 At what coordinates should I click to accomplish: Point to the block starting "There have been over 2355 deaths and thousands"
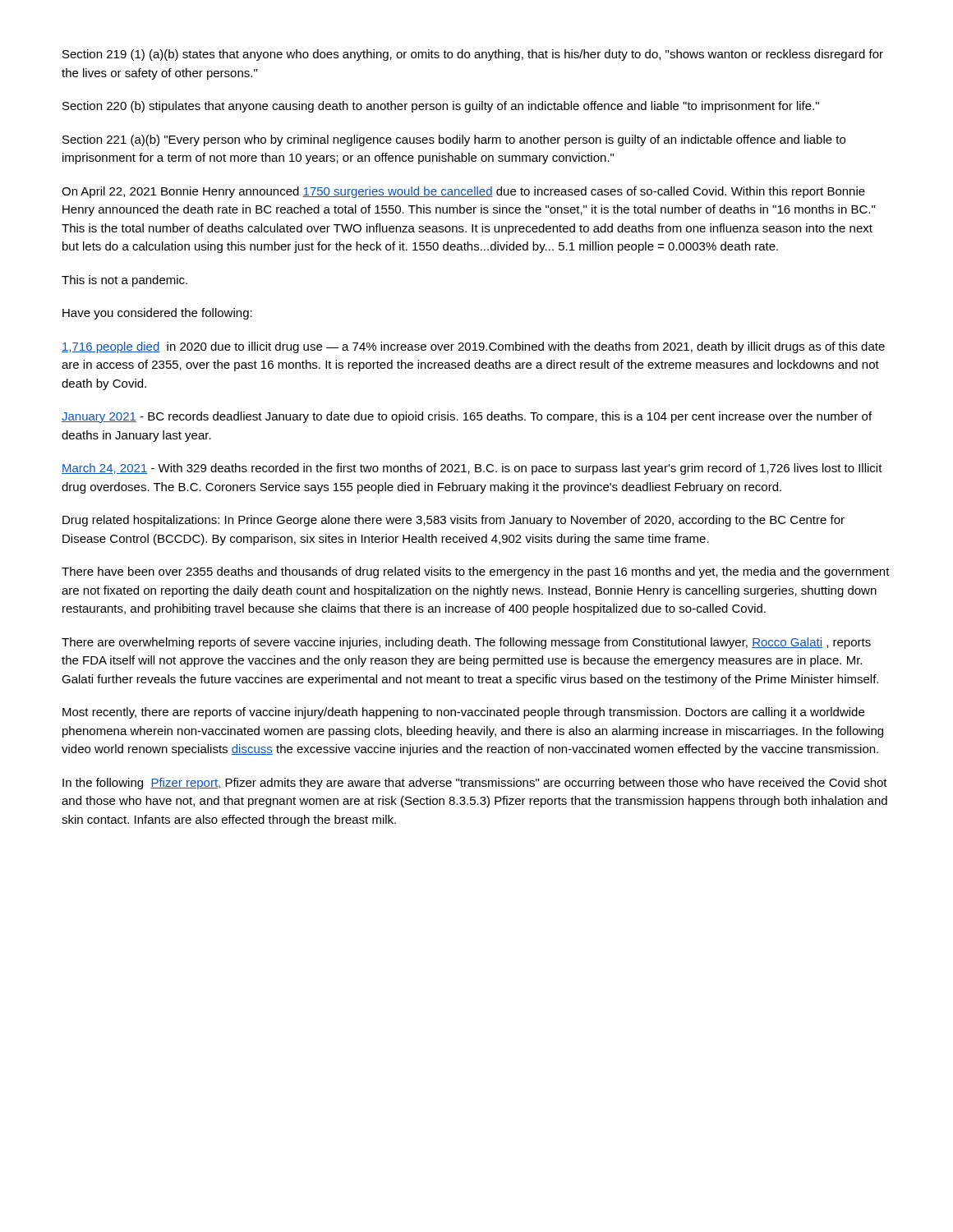475,590
